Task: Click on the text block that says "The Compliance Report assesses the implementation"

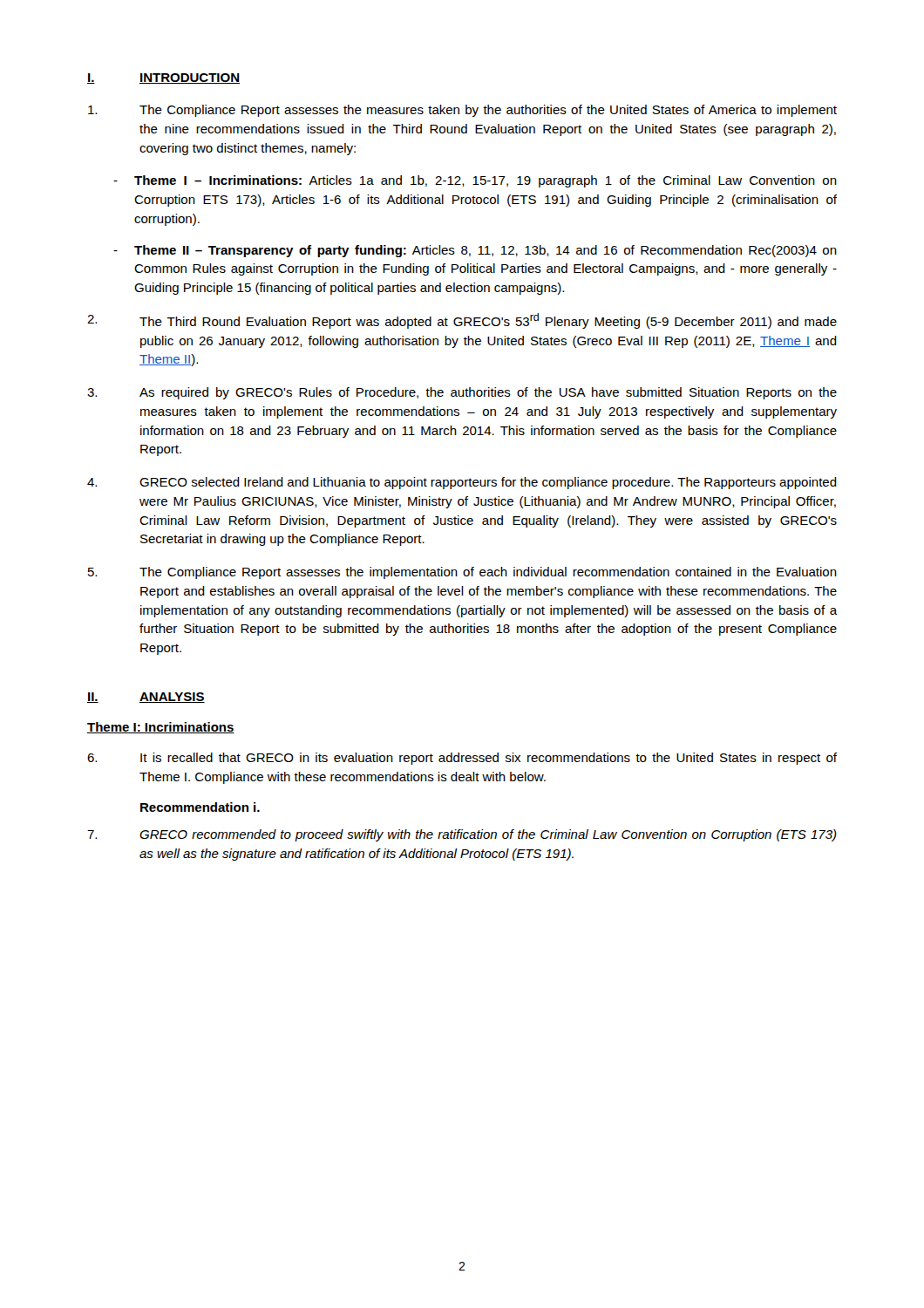Action: point(462,610)
